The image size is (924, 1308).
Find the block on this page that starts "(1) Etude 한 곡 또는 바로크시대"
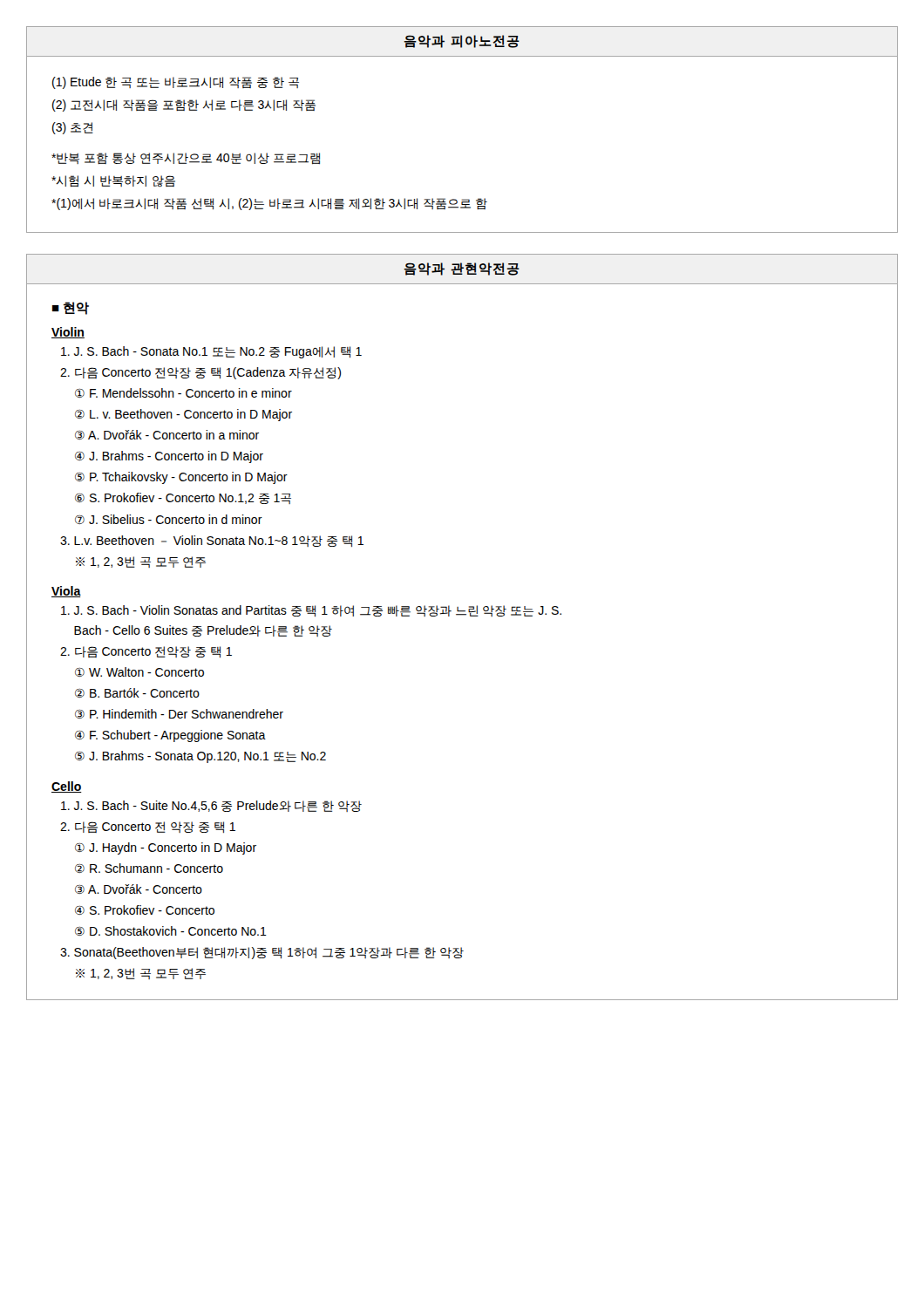pos(176,83)
